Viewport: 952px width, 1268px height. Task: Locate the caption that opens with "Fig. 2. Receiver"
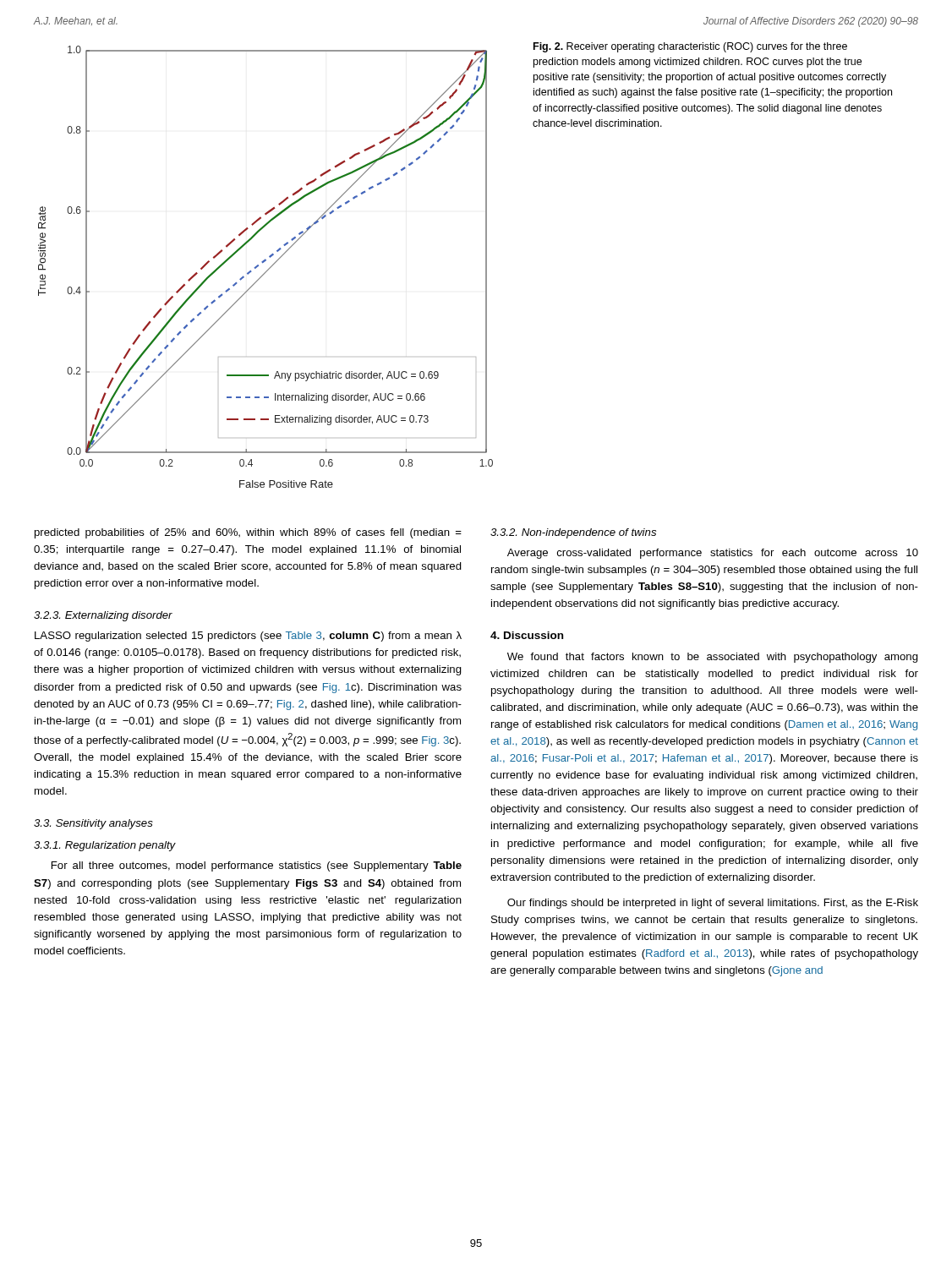click(713, 85)
